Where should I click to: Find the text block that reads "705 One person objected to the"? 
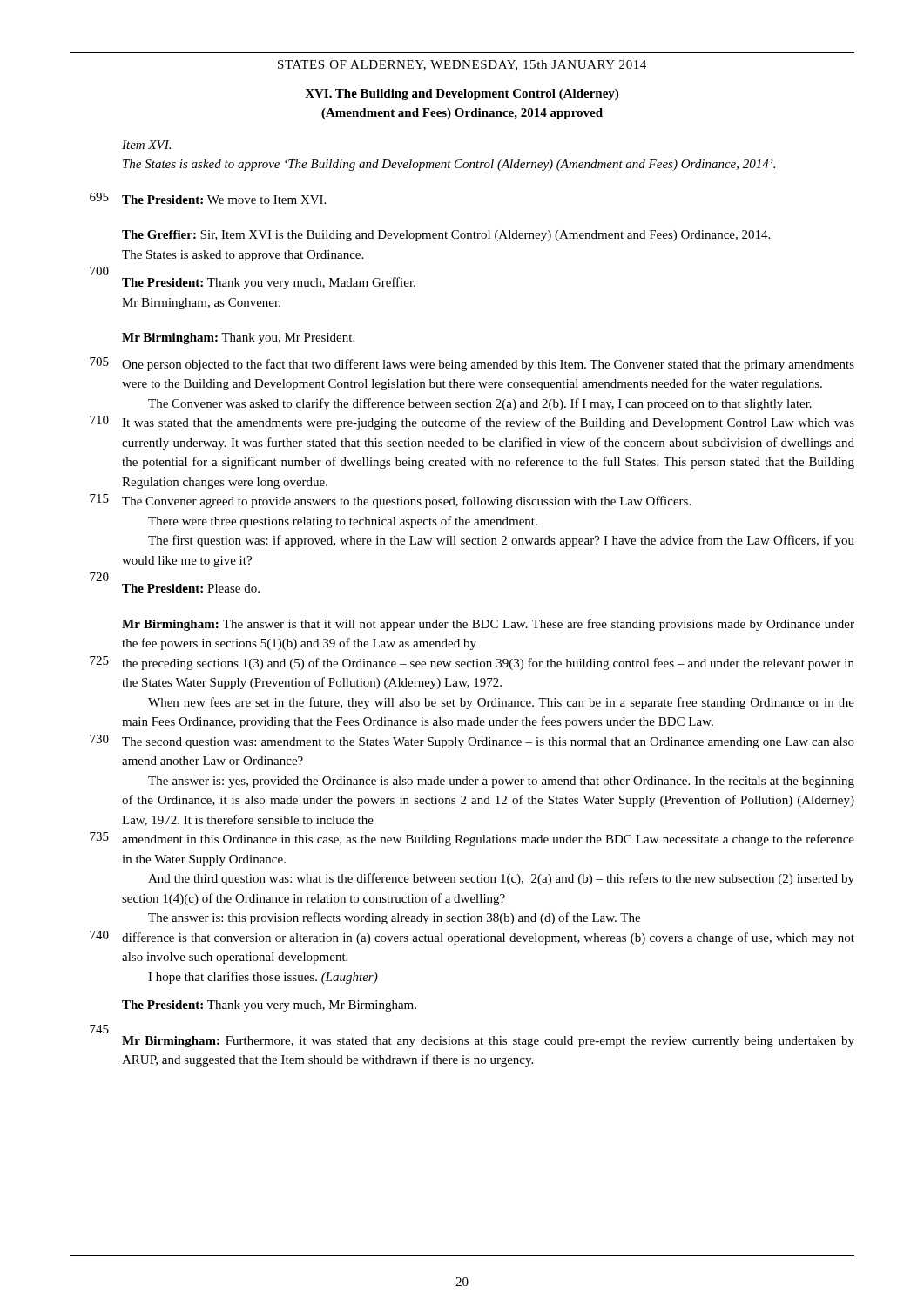[x=488, y=384]
